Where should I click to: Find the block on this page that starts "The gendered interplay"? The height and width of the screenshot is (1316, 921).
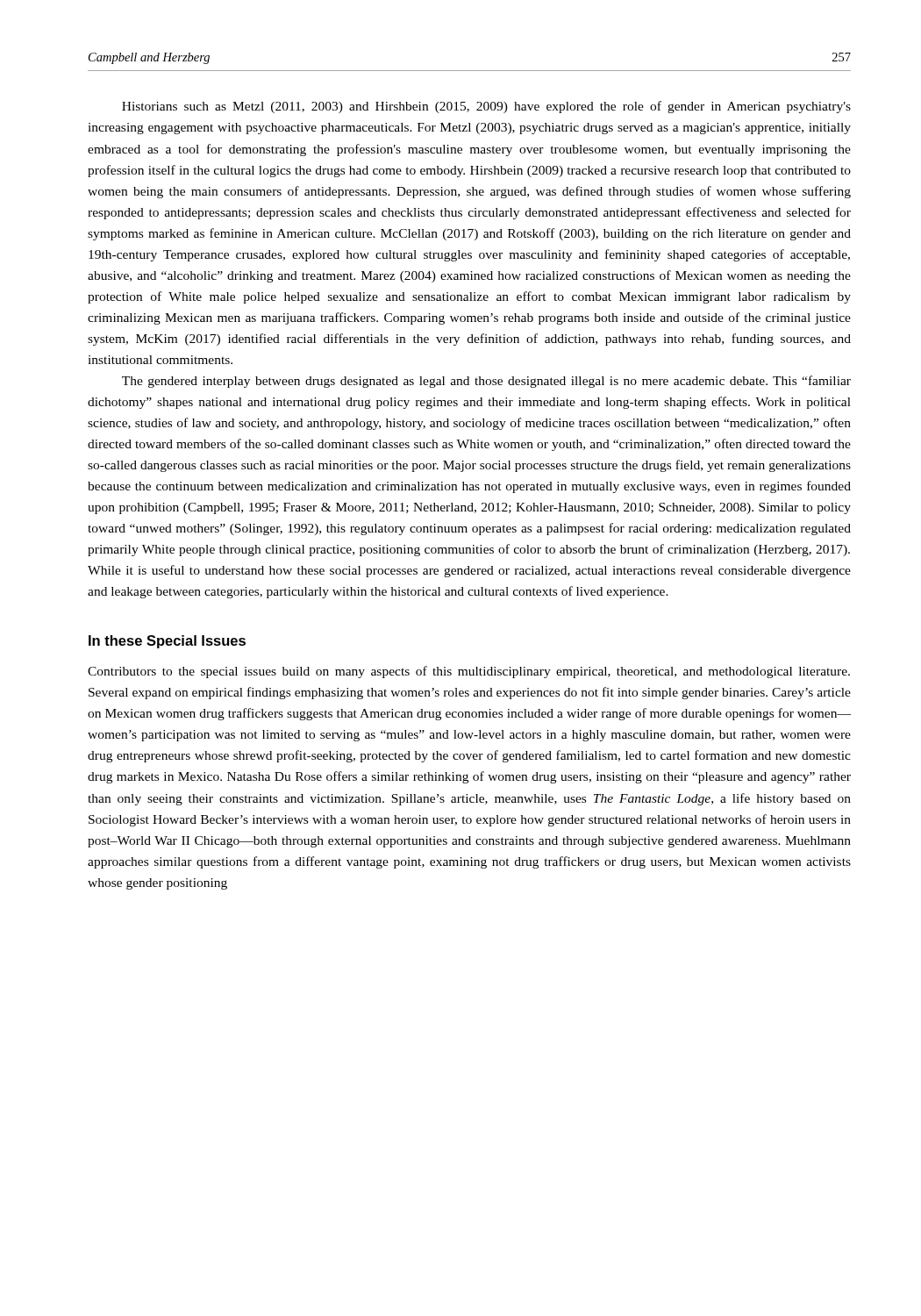[x=469, y=485]
